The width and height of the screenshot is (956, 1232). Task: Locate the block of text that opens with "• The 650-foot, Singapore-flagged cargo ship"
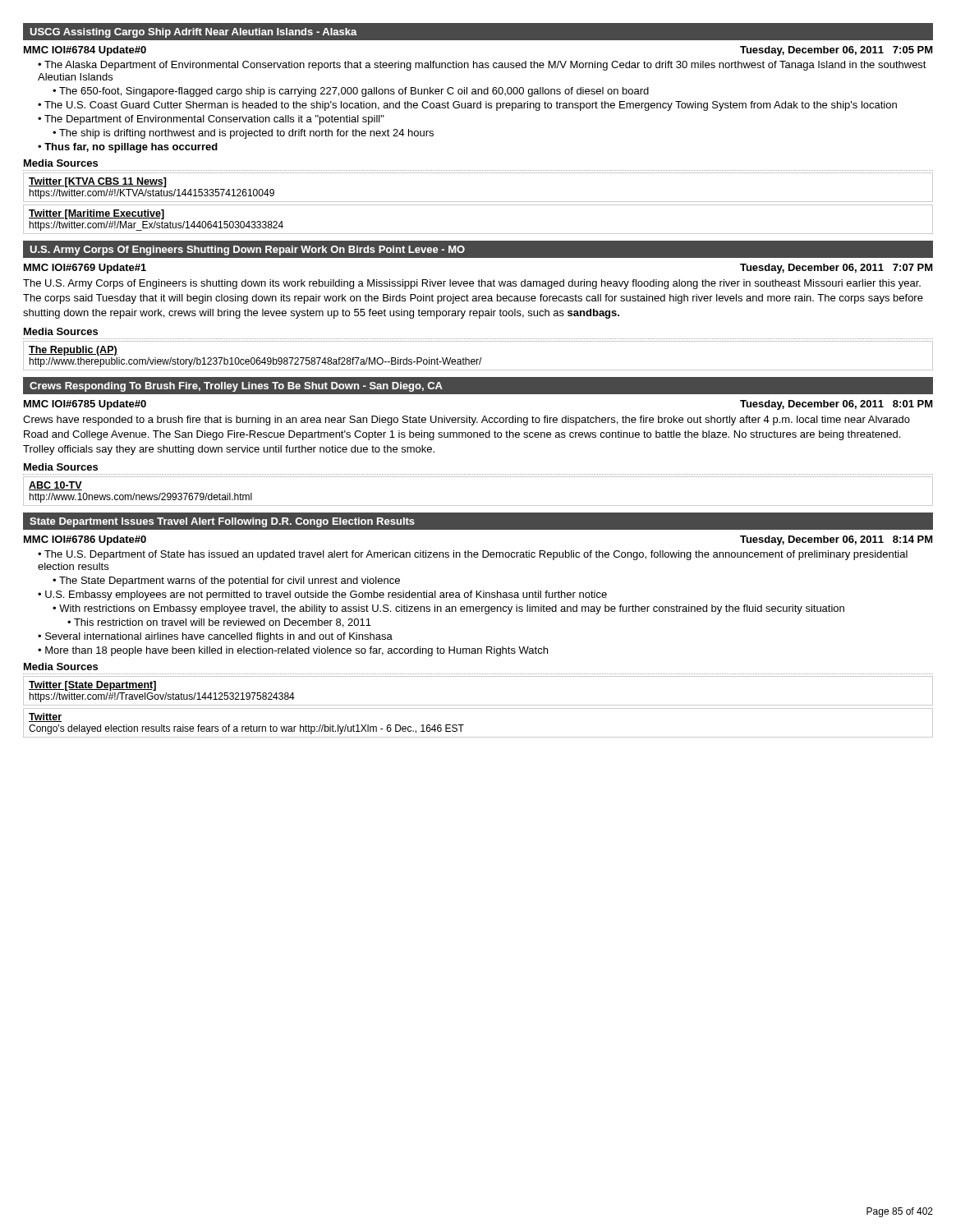351,91
